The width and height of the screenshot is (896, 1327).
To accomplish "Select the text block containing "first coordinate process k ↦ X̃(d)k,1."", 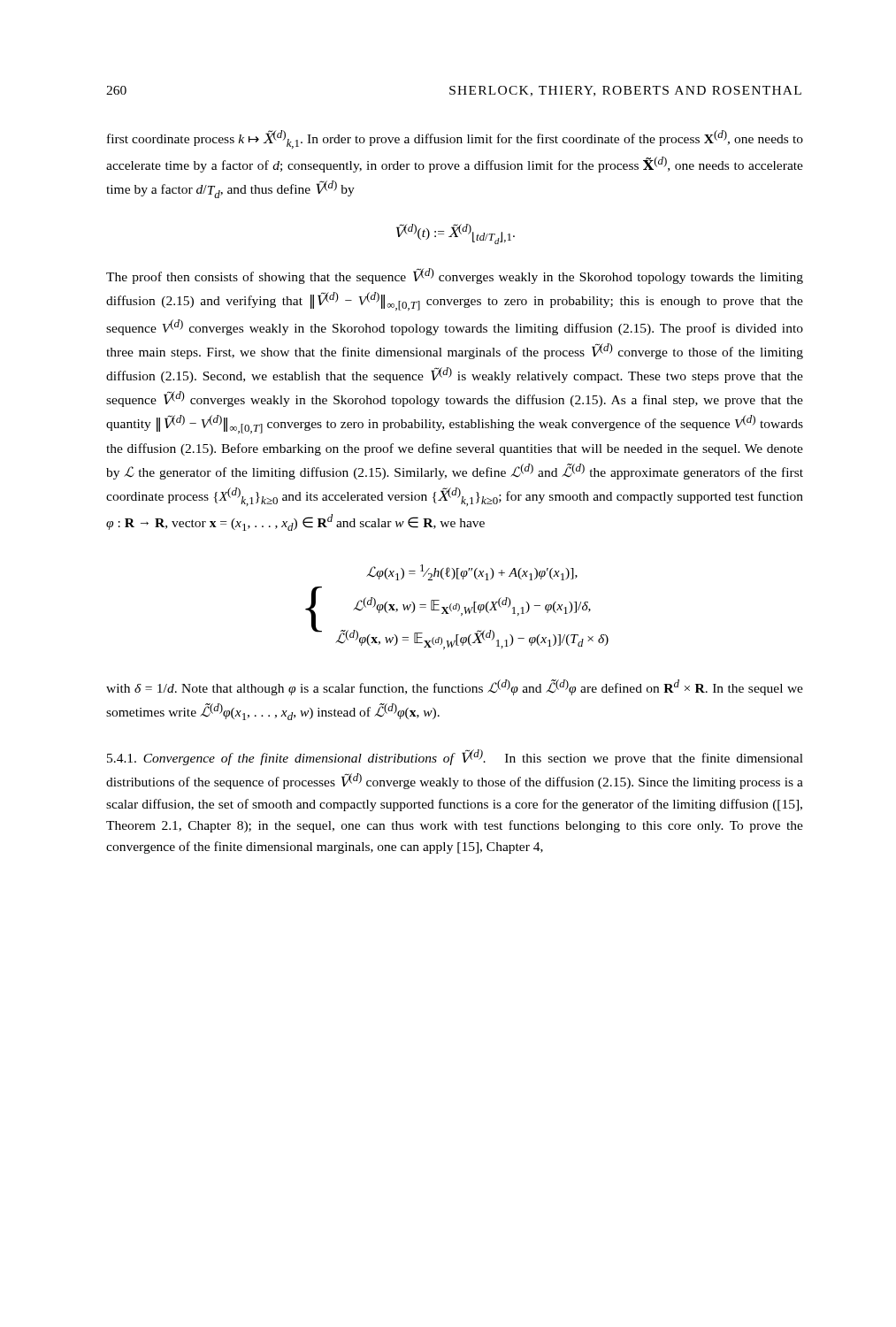I will [455, 164].
